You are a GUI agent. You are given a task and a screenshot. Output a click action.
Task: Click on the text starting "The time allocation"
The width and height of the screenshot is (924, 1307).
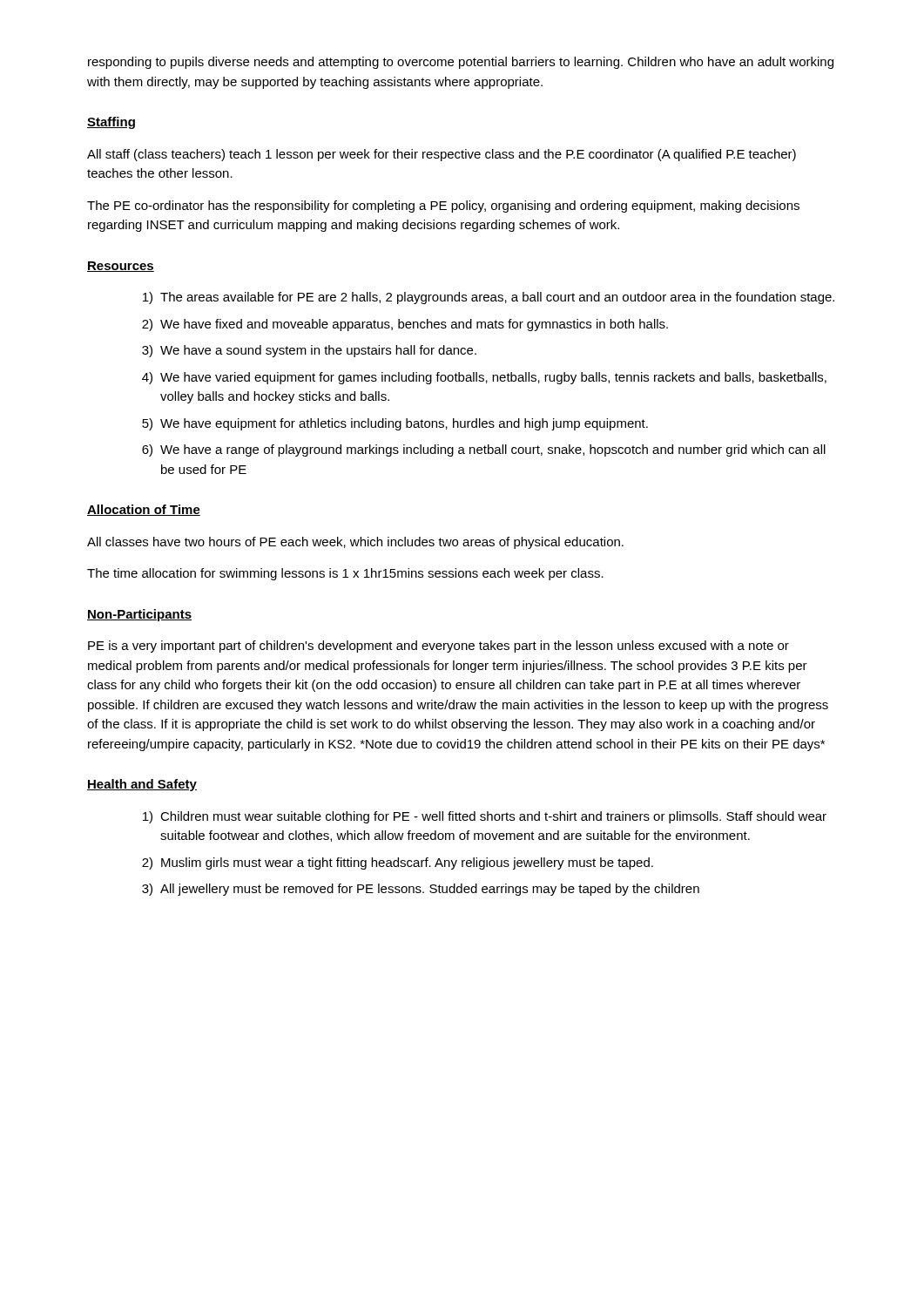(x=346, y=573)
